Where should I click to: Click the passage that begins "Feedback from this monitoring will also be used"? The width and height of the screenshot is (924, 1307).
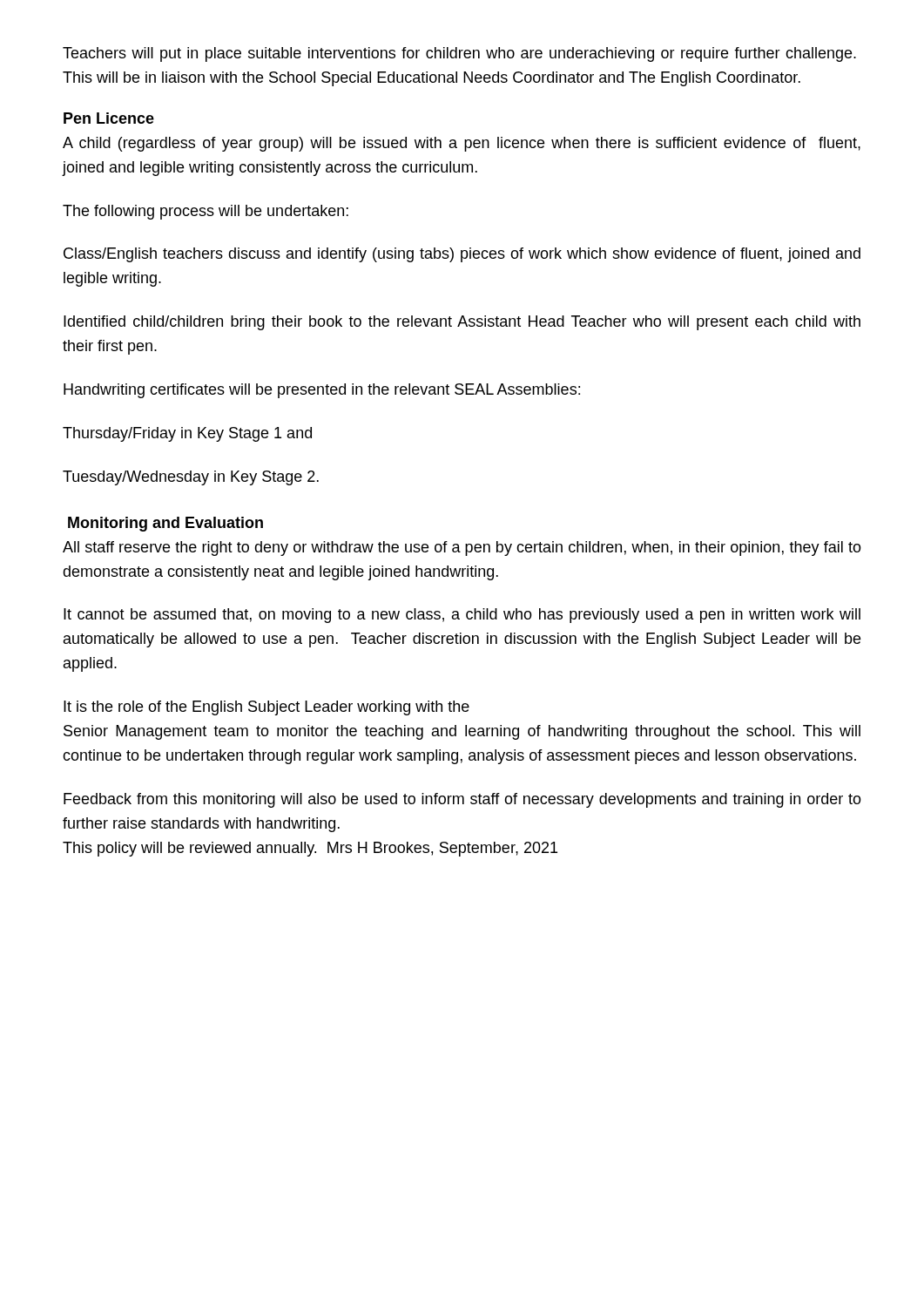[462, 800]
